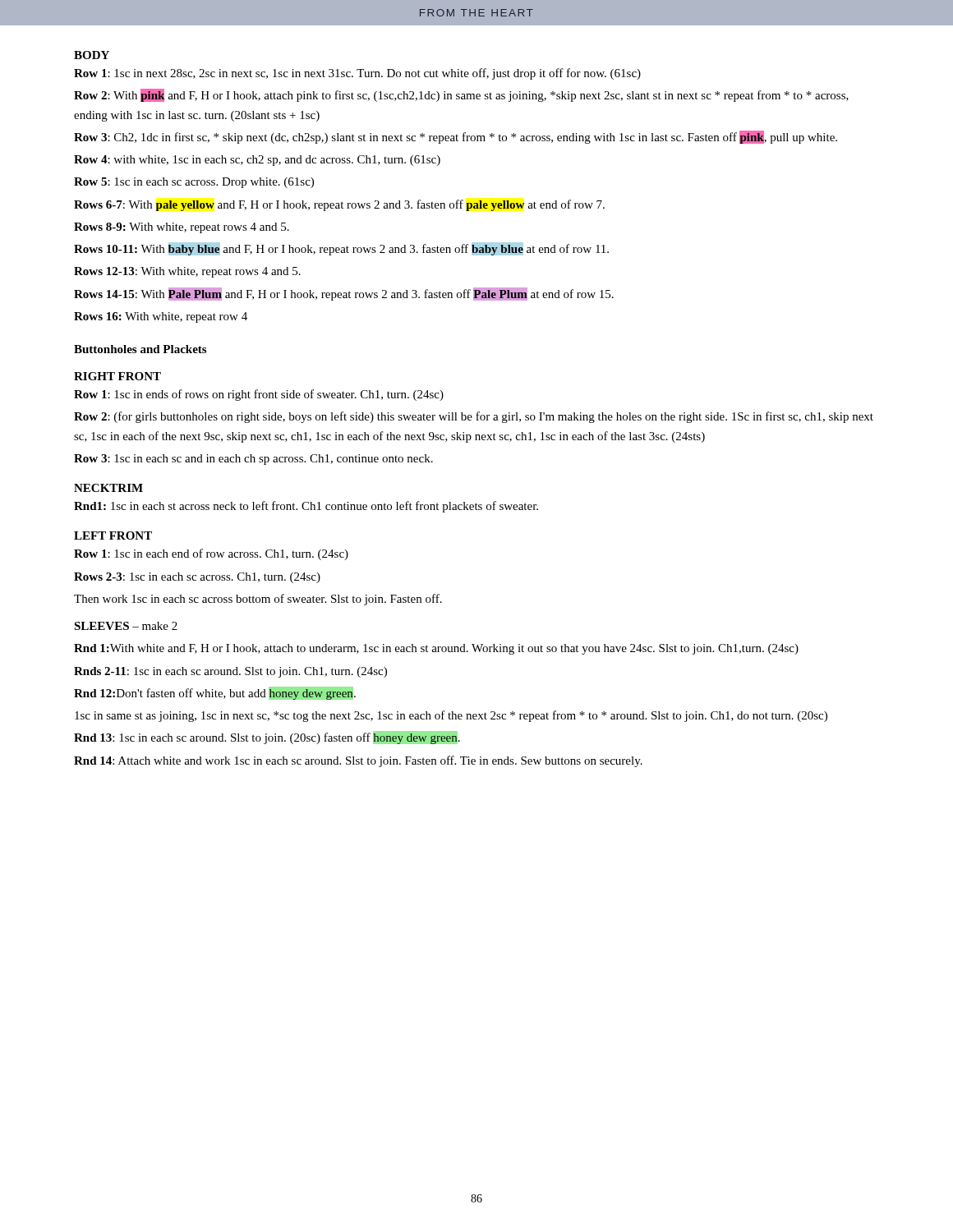
Task: Locate the text block starting "Rows 8-9: With"
Action: 182,227
